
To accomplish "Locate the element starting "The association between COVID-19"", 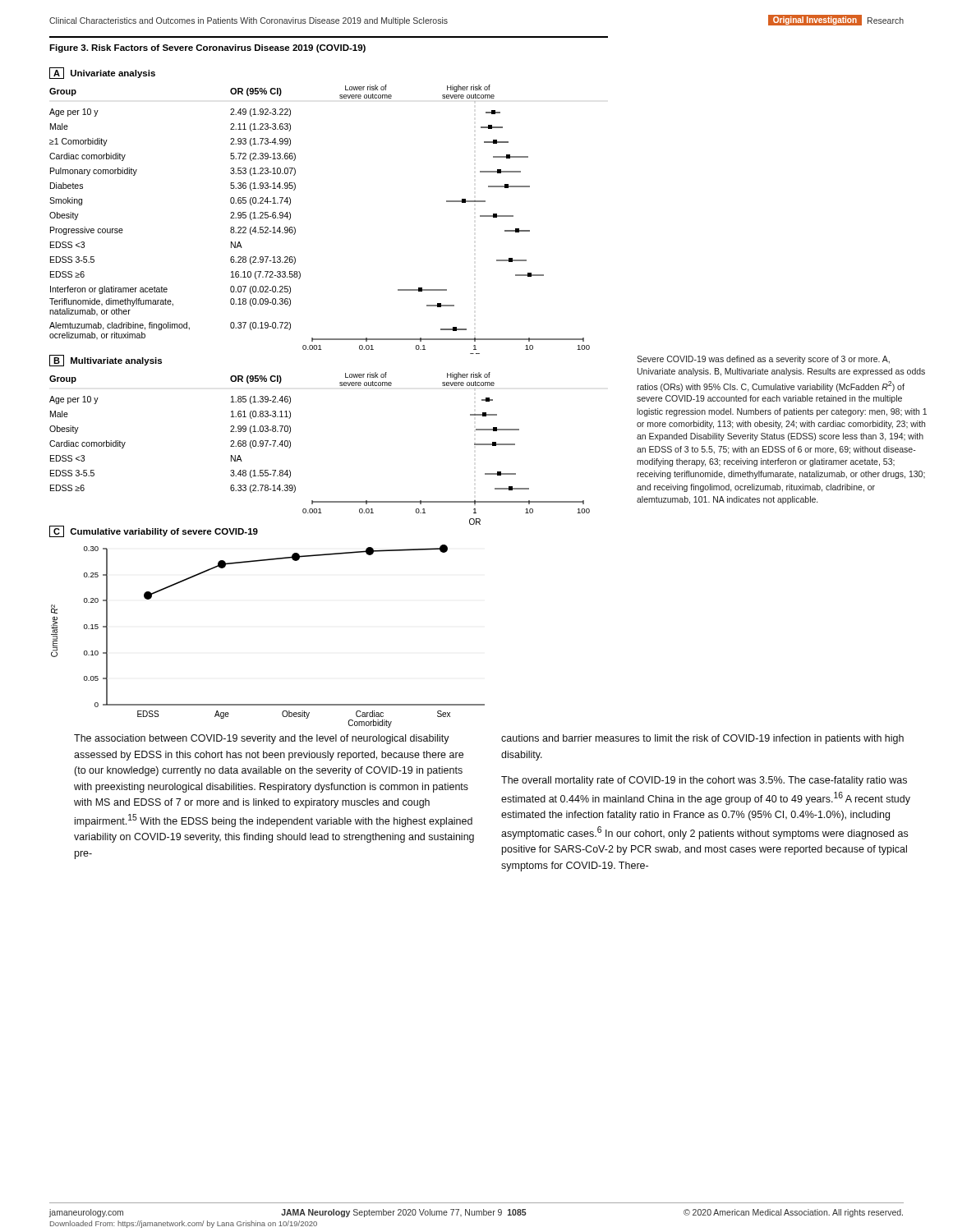I will coord(275,796).
